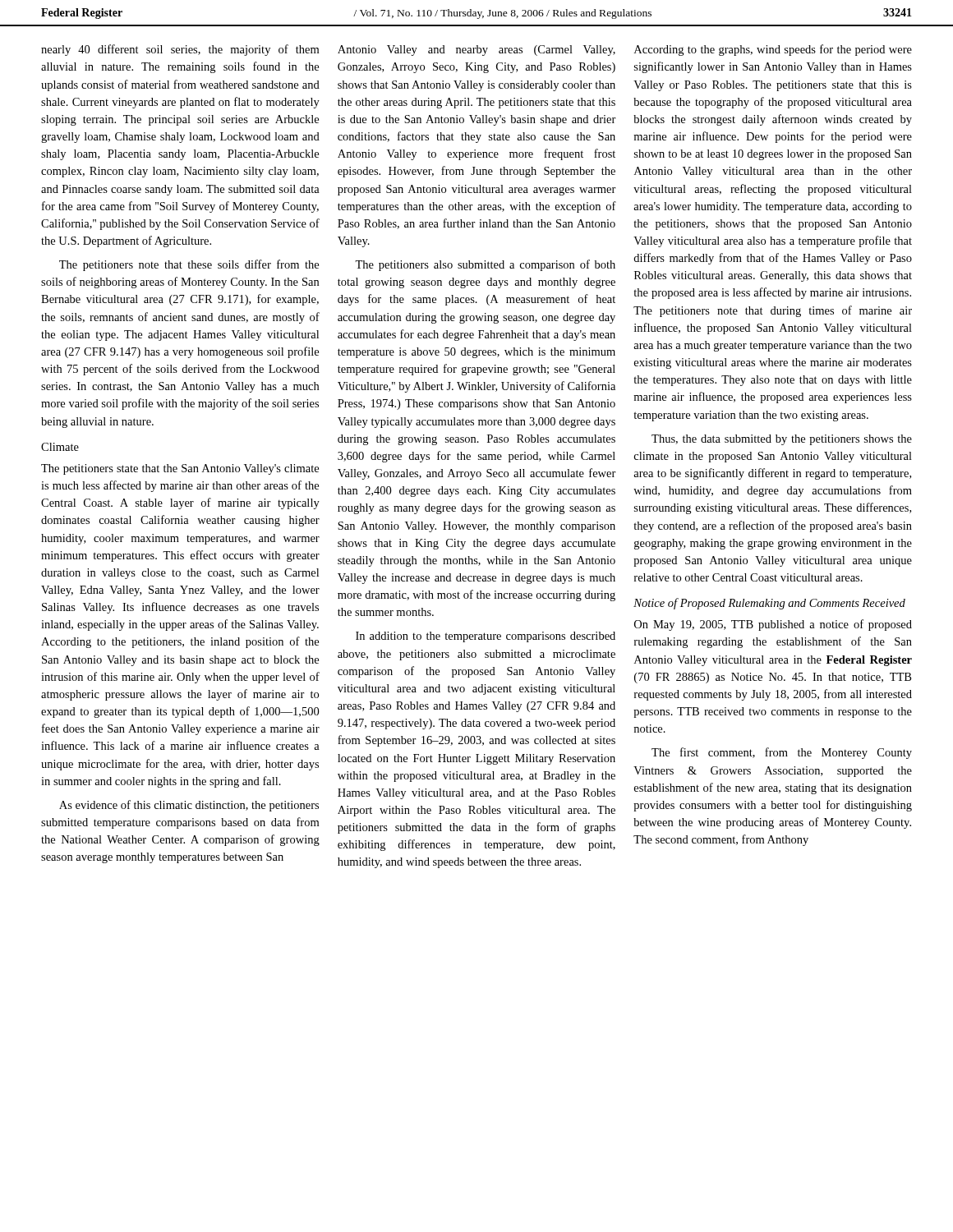The image size is (953, 1232).
Task: Click on the text block that says "The petitioners note that these soils differ from"
Action: pos(180,343)
